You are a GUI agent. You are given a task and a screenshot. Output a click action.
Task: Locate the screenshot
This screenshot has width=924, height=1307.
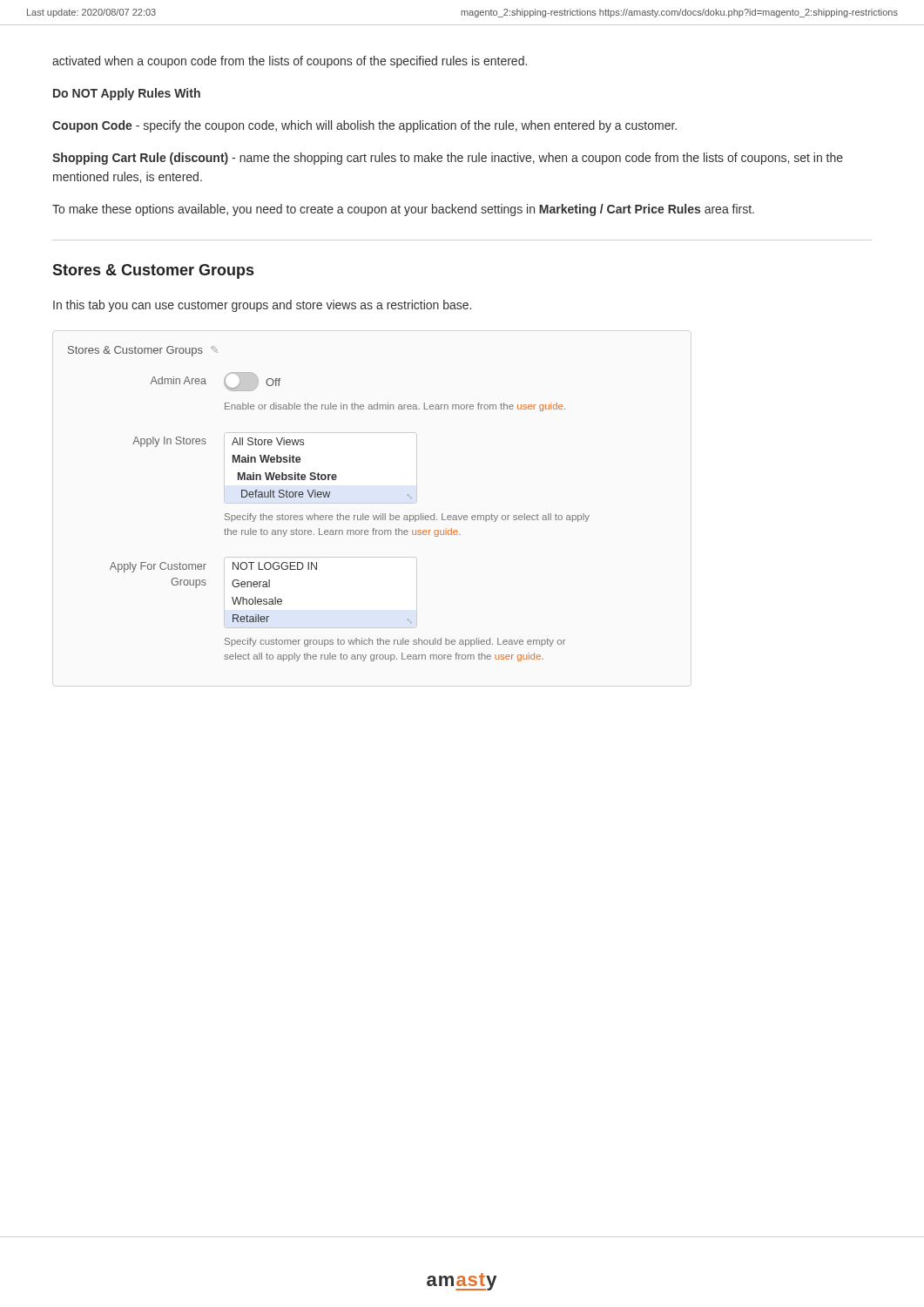(462, 508)
